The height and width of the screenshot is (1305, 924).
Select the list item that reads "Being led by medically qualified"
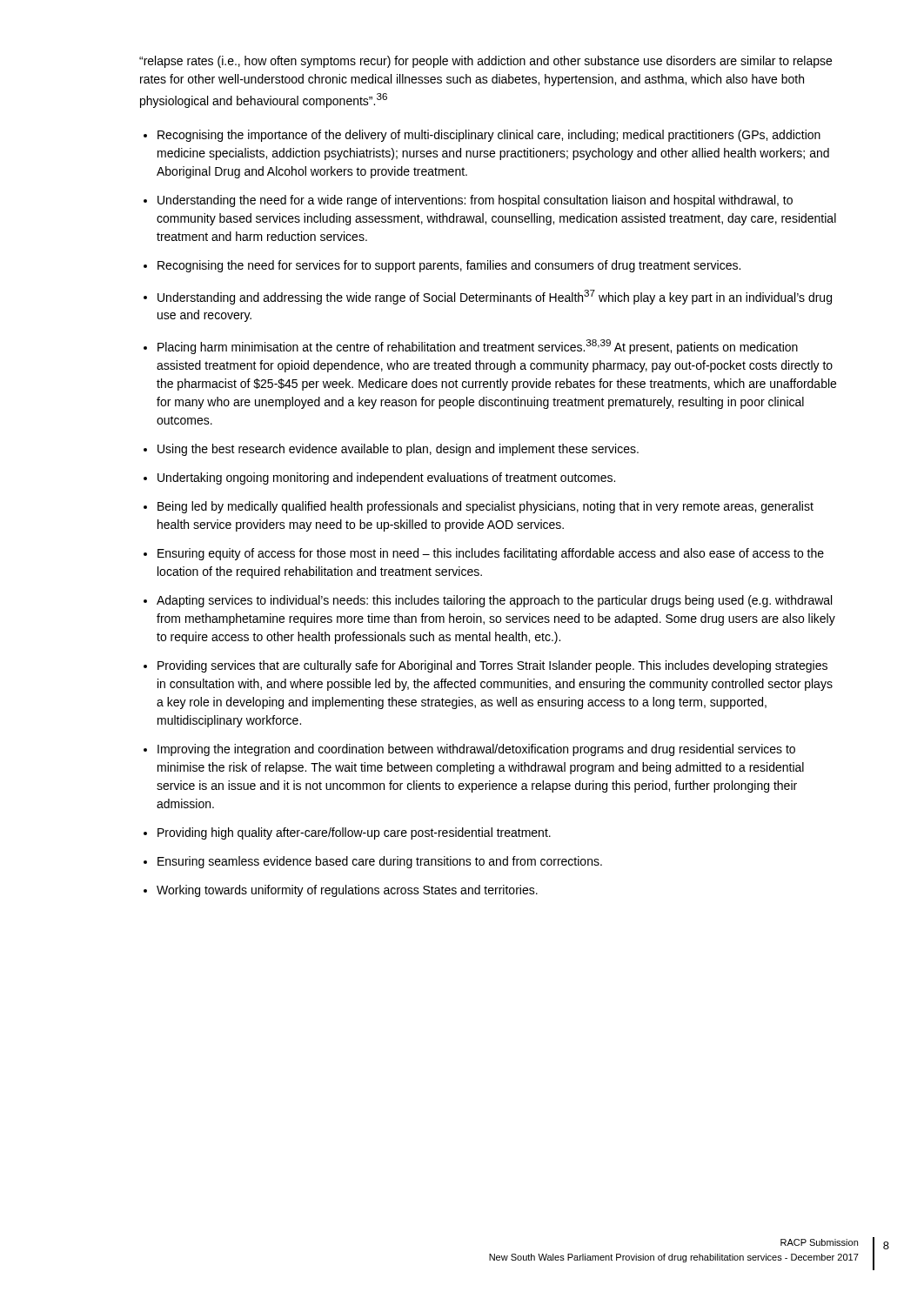point(485,515)
